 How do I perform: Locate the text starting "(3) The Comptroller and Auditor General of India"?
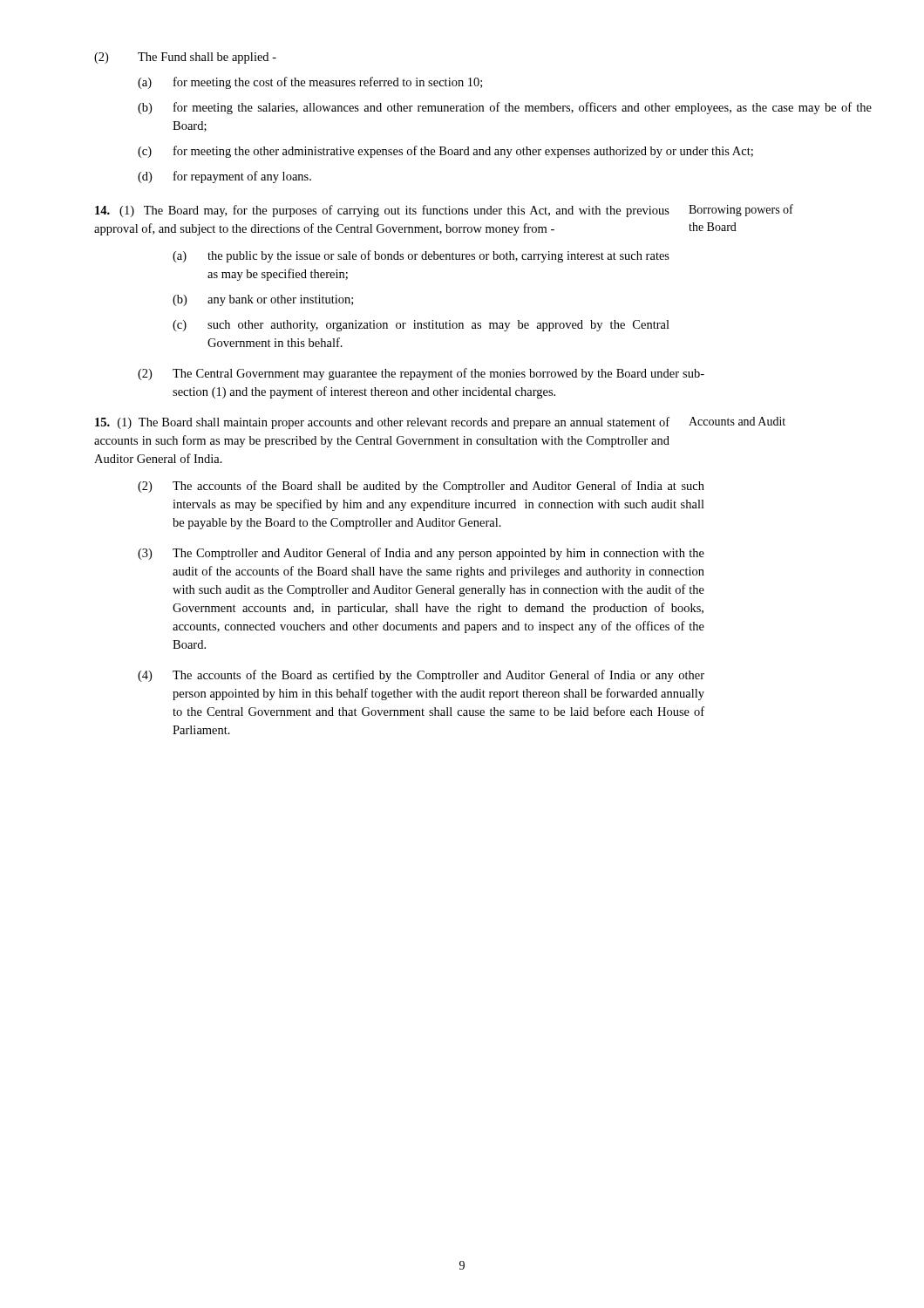[421, 599]
